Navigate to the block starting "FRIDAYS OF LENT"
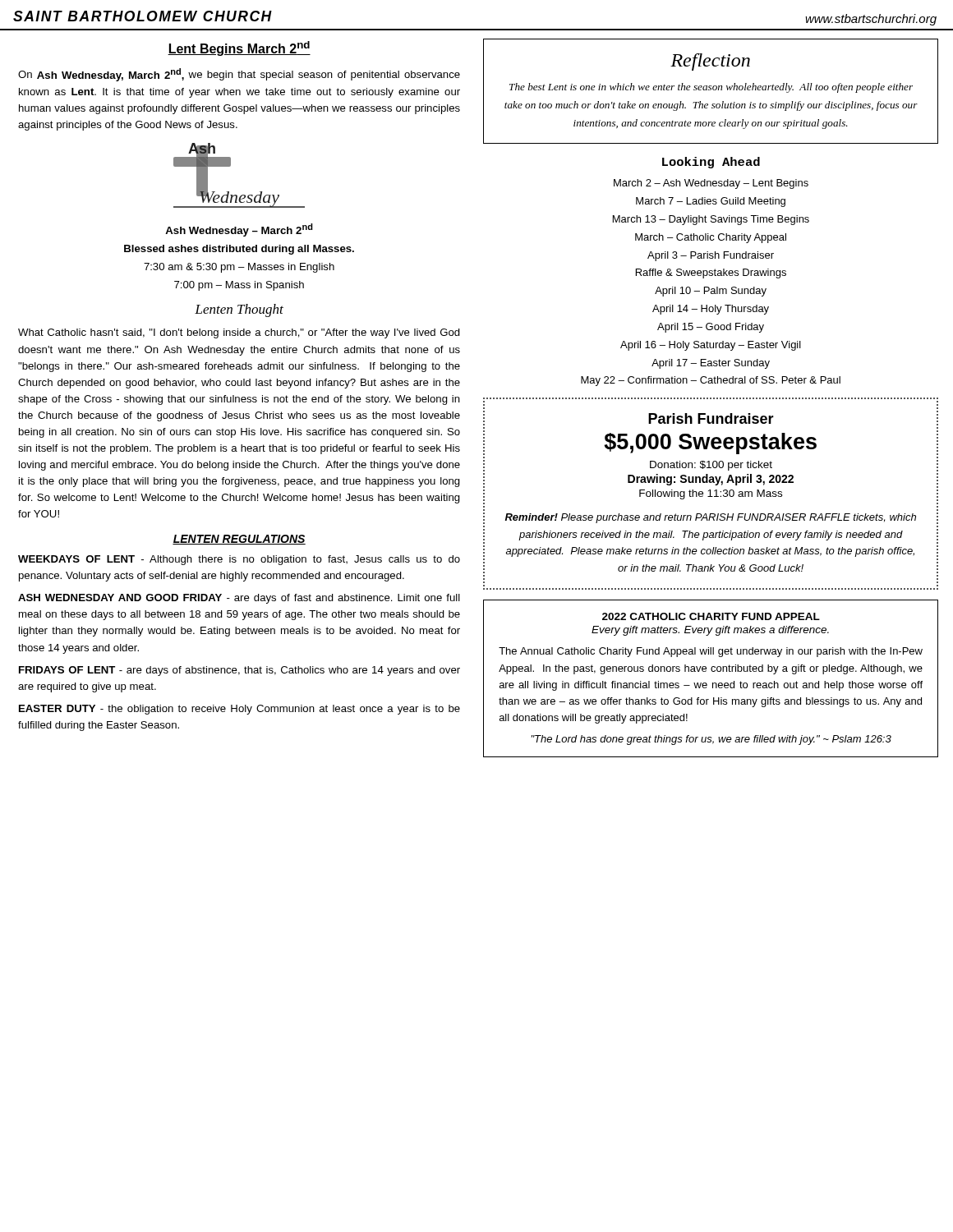This screenshot has width=953, height=1232. point(239,678)
